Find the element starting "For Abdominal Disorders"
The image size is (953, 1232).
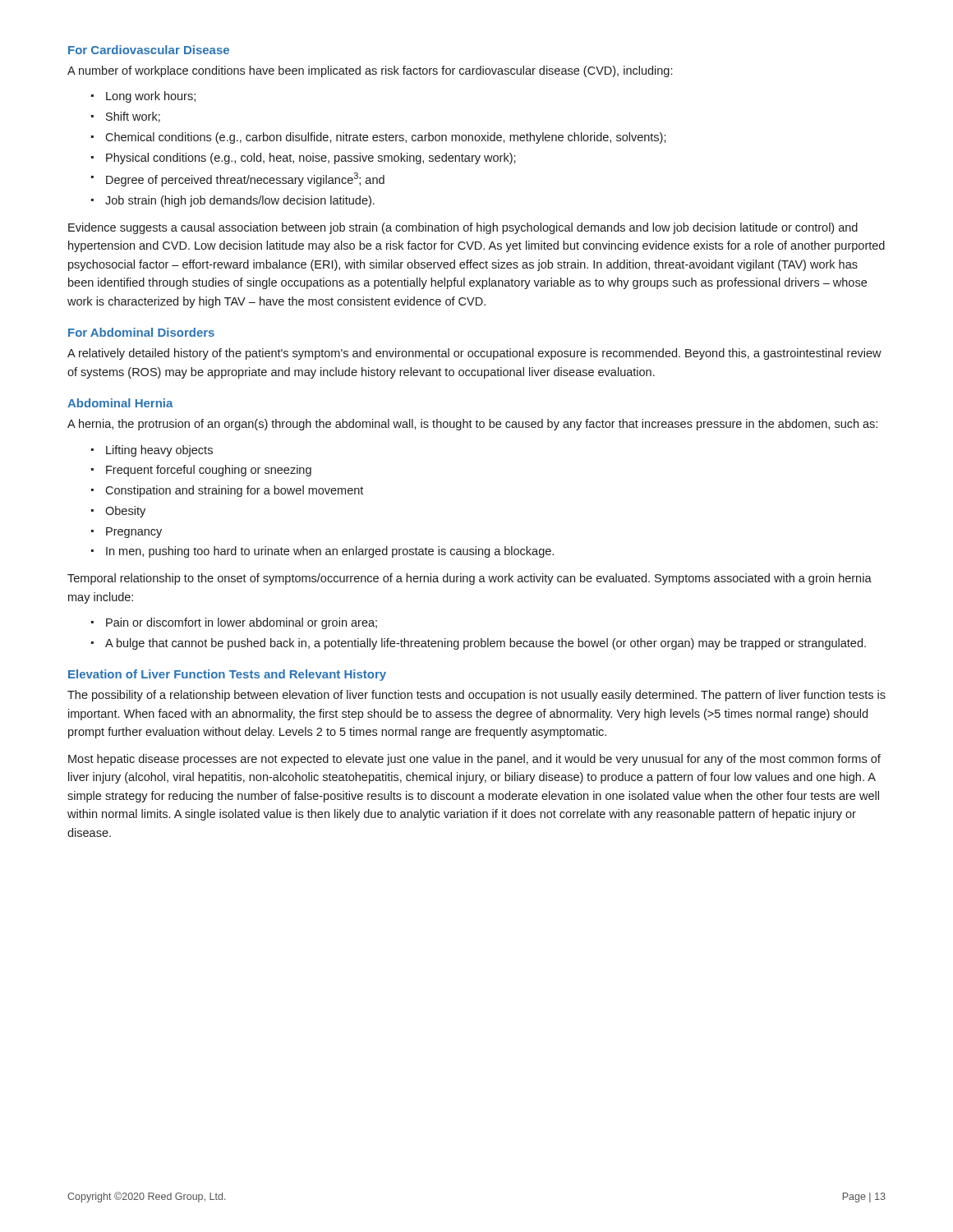tap(141, 332)
